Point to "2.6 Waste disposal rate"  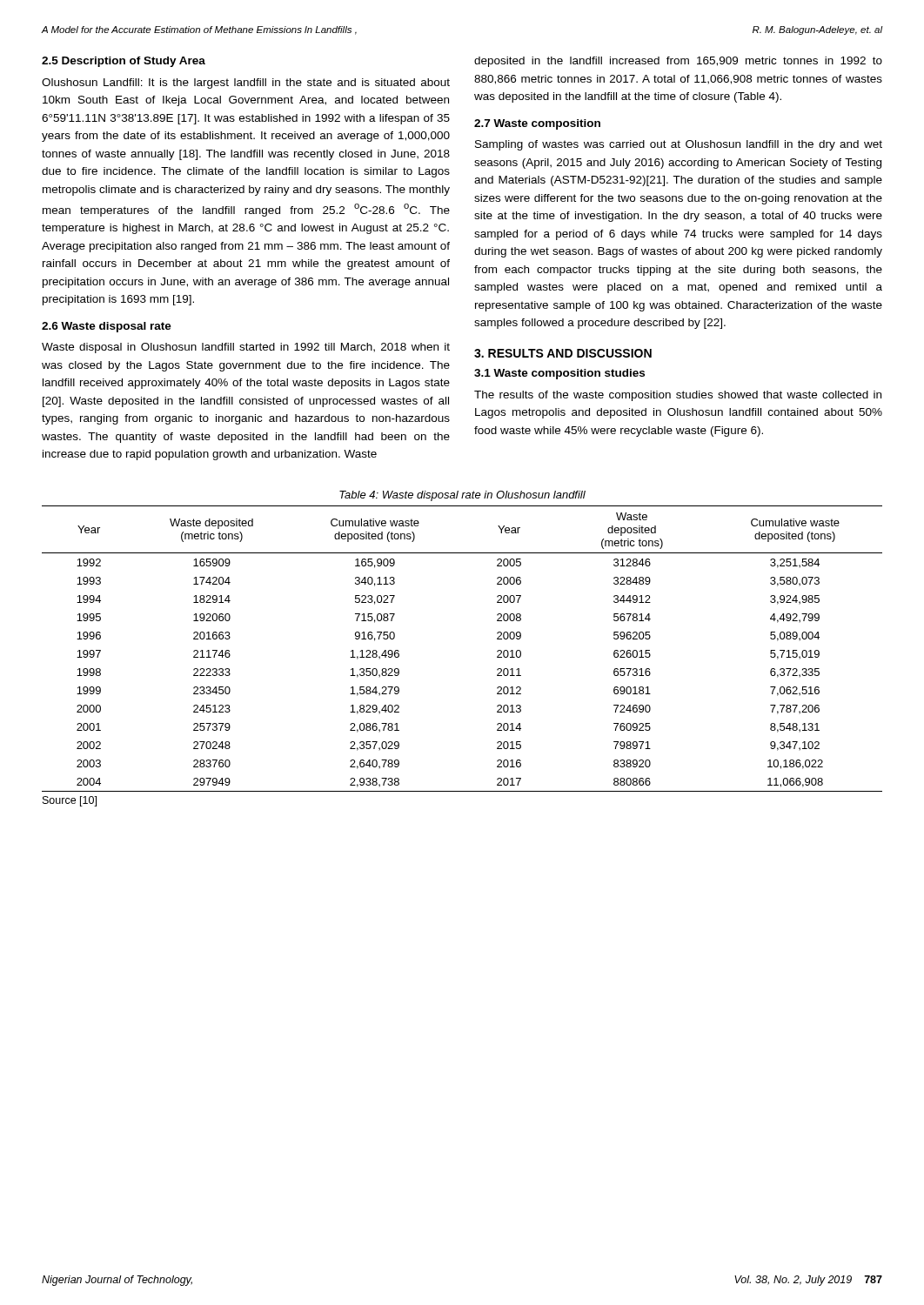point(107,327)
